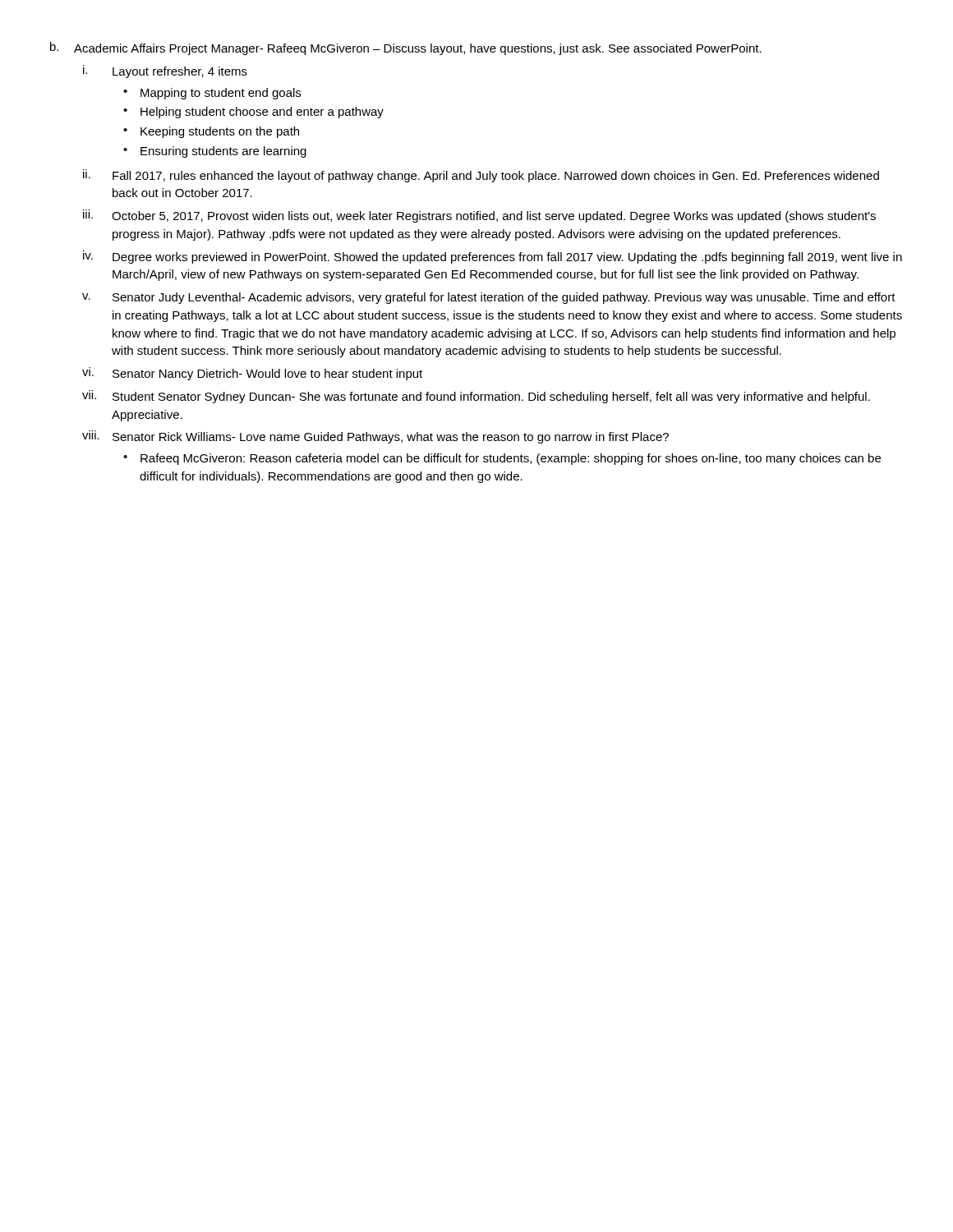Find the text starting "• Ensuring students are learning"
The height and width of the screenshot is (1232, 953).
215,152
